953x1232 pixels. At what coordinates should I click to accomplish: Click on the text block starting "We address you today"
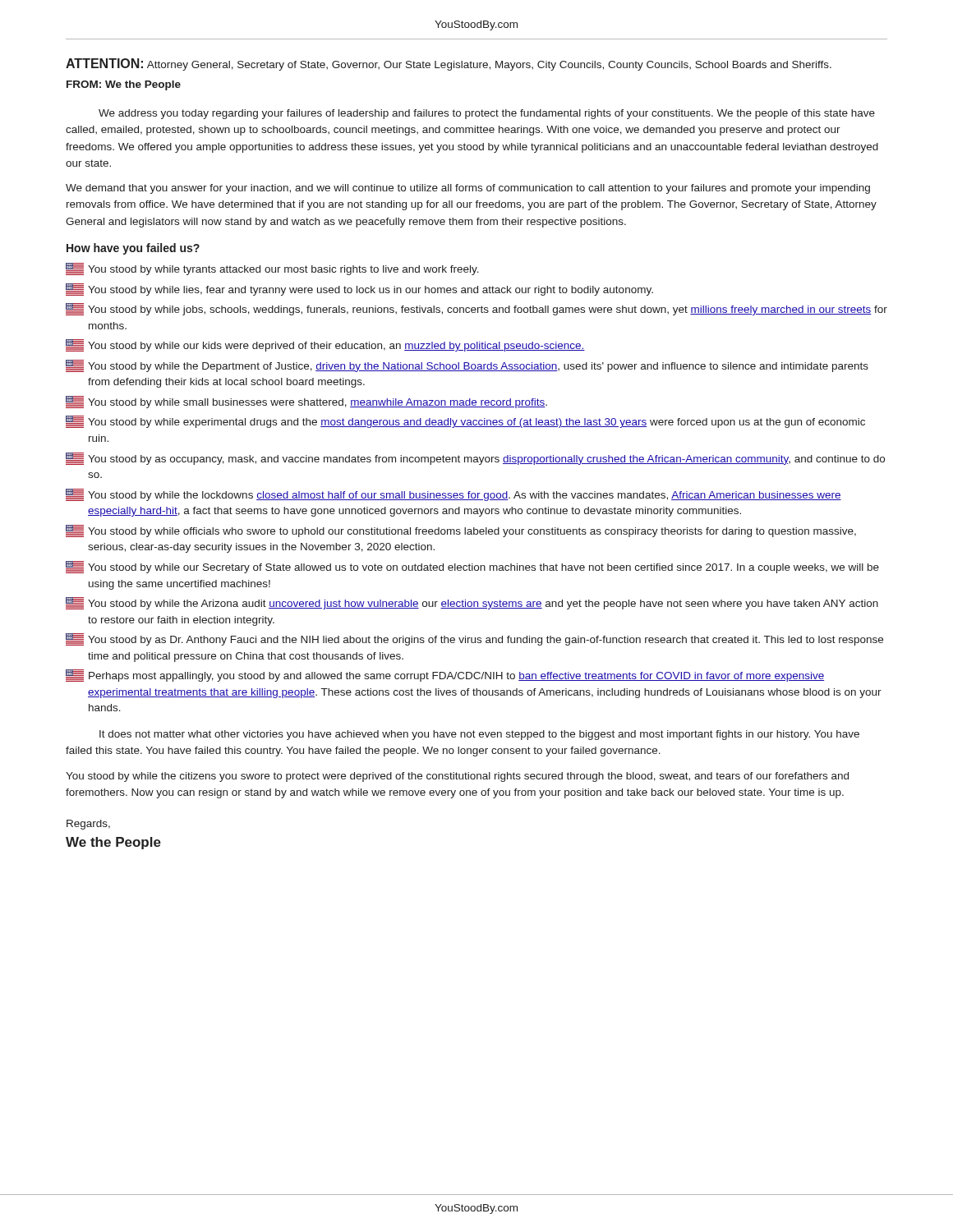click(x=472, y=138)
